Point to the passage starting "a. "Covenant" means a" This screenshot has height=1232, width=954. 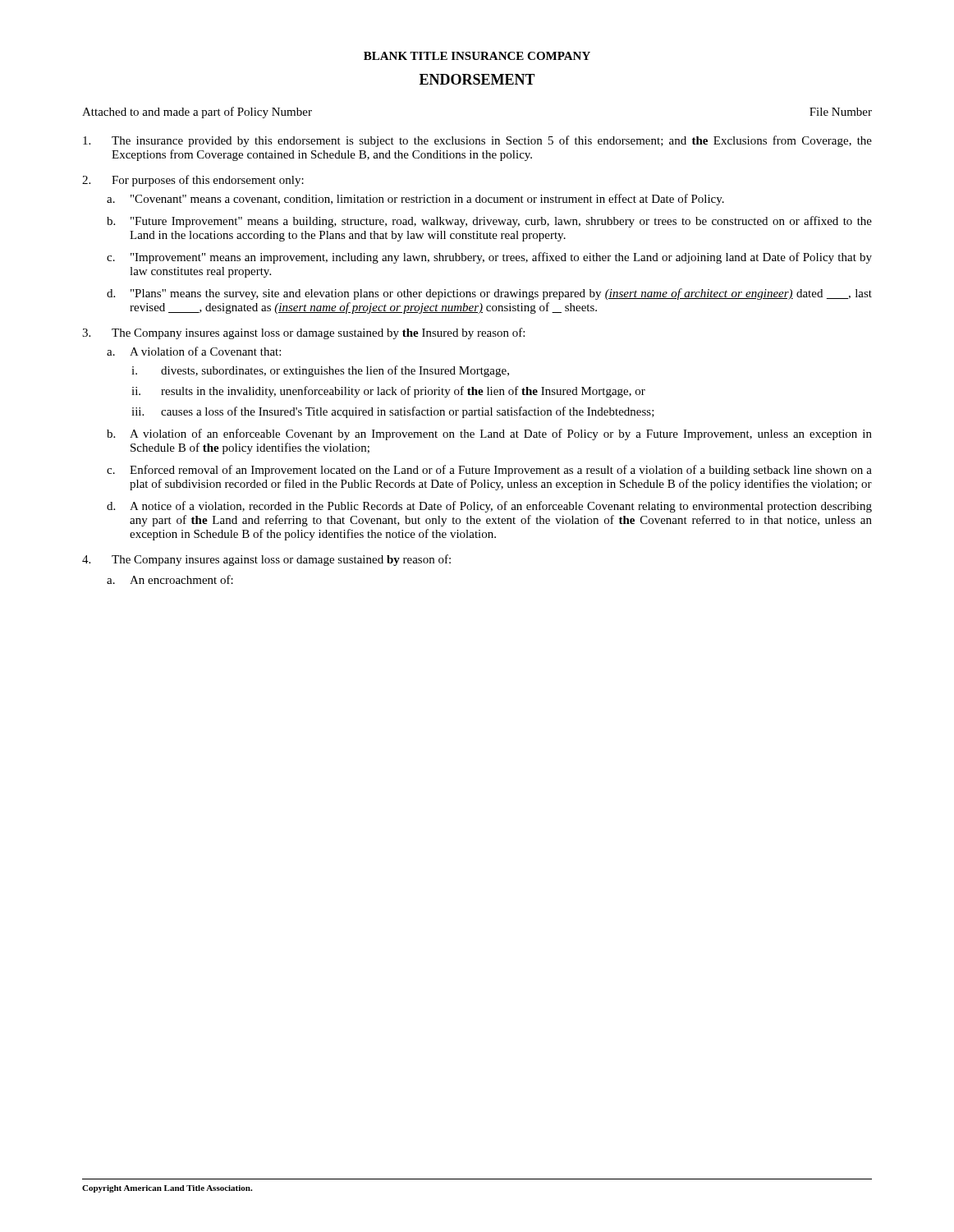click(489, 199)
